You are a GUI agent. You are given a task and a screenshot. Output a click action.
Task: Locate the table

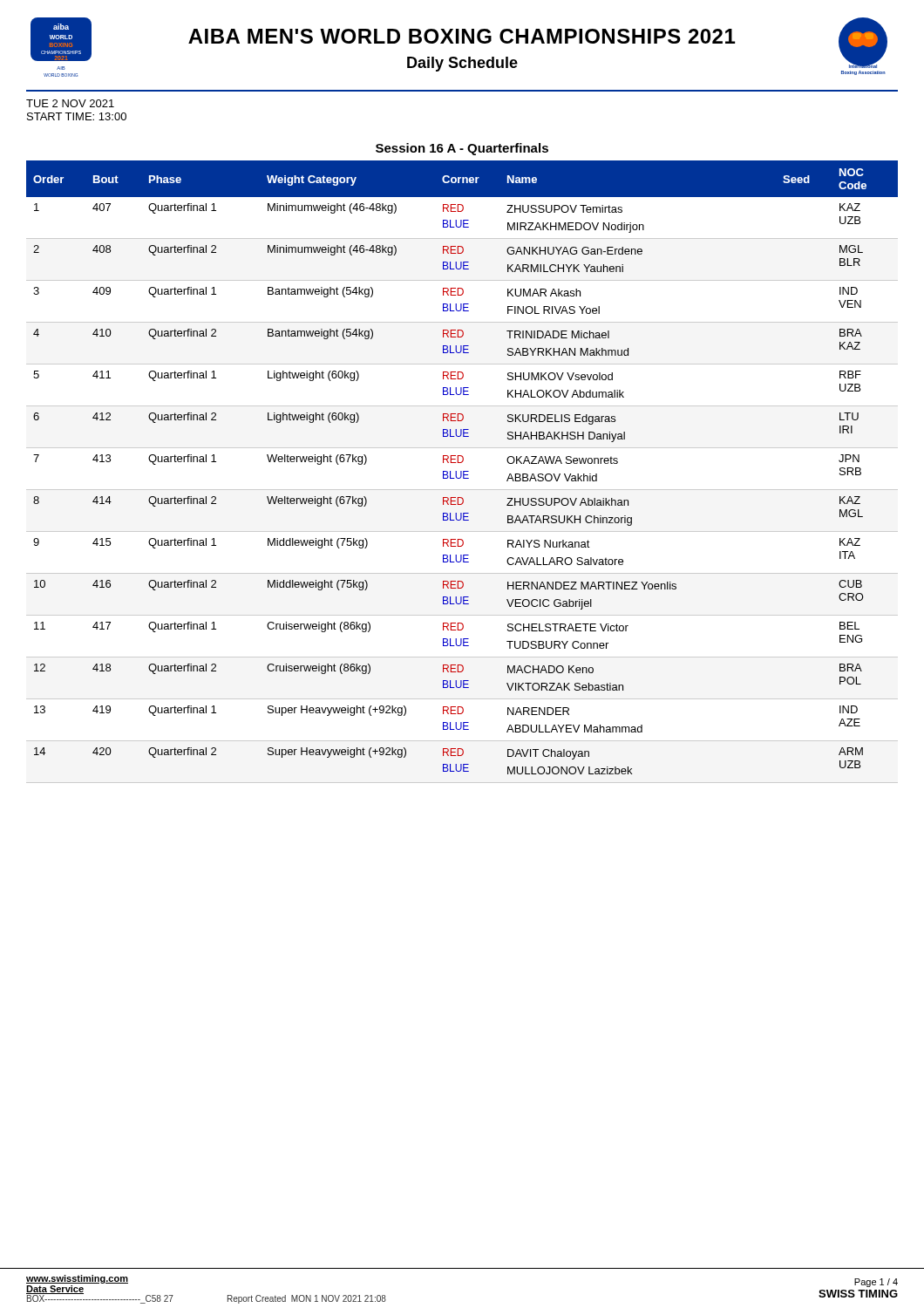click(462, 472)
